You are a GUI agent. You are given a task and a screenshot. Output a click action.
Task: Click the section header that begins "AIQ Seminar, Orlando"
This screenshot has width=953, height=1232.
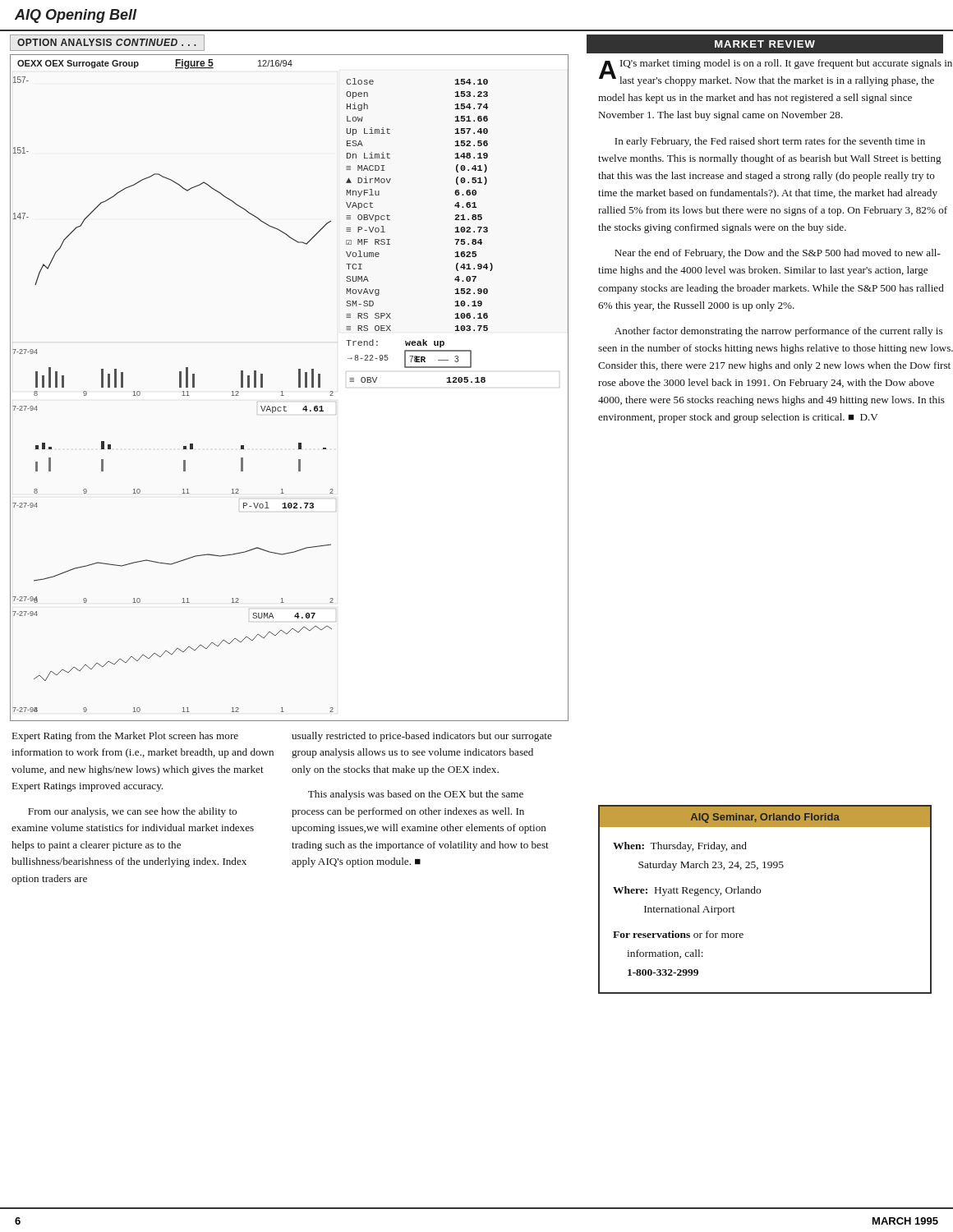point(765,899)
